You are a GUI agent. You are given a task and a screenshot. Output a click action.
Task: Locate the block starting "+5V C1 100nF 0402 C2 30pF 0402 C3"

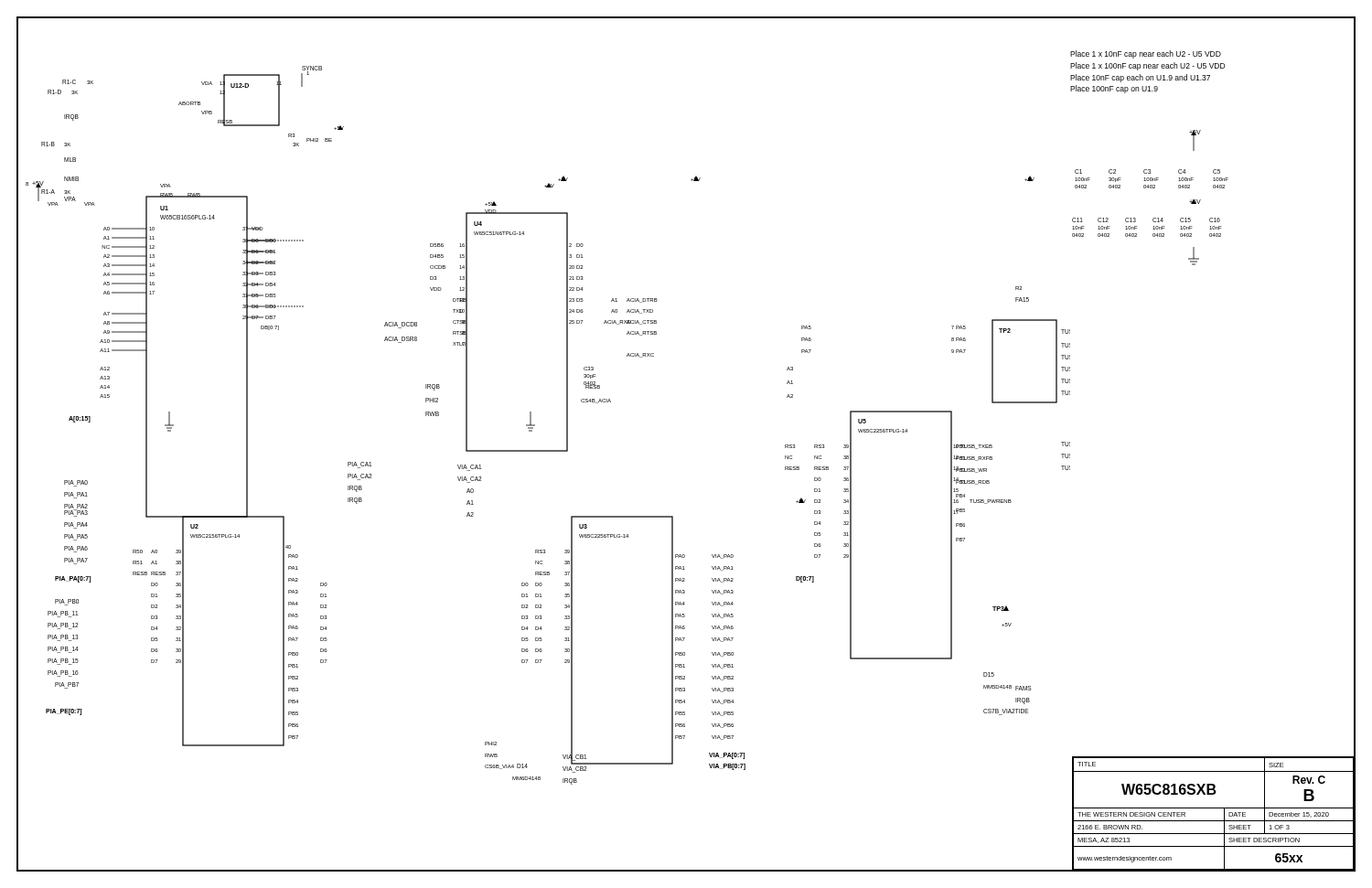click(x=1210, y=194)
